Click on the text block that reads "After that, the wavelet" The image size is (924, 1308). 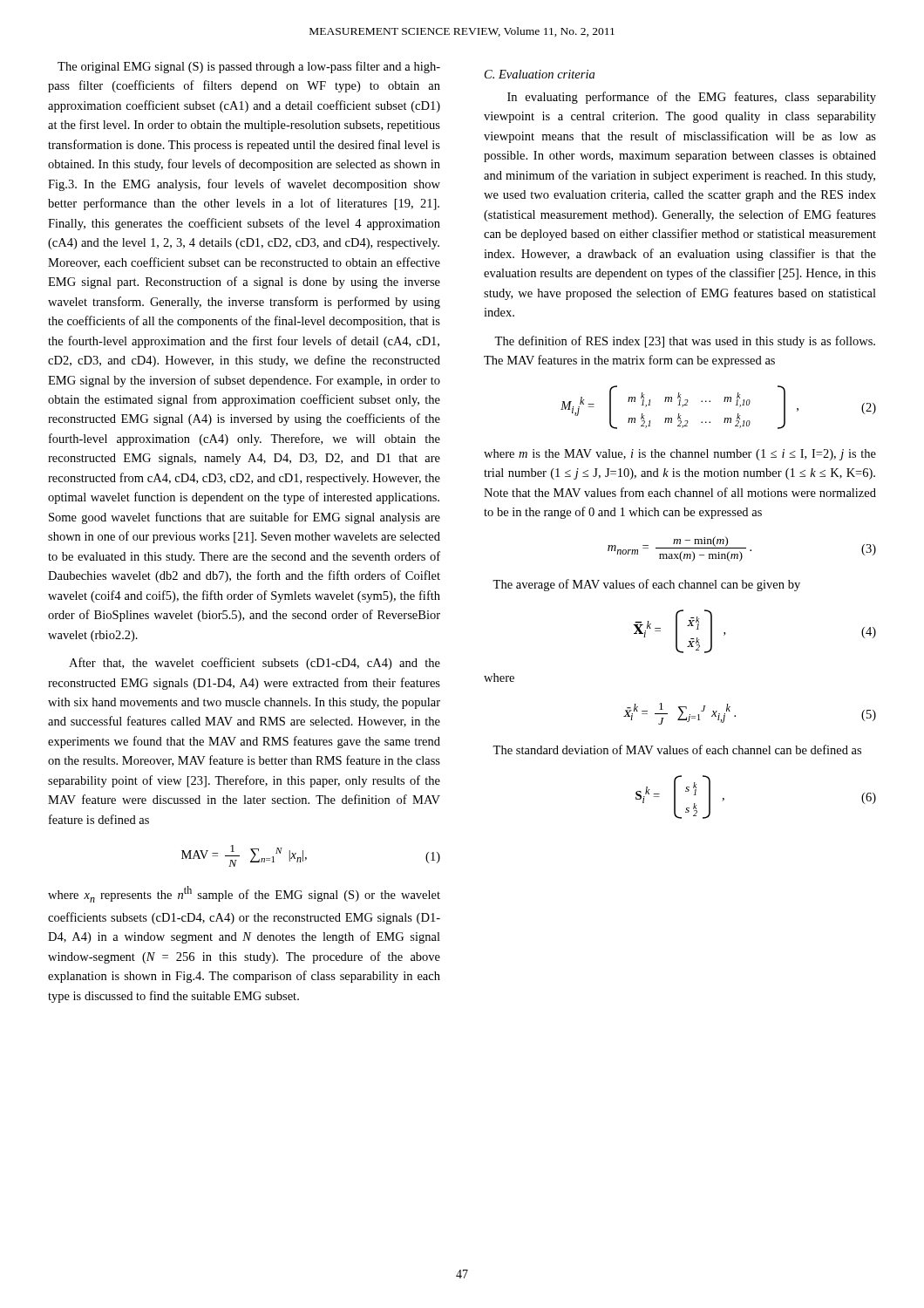click(244, 741)
